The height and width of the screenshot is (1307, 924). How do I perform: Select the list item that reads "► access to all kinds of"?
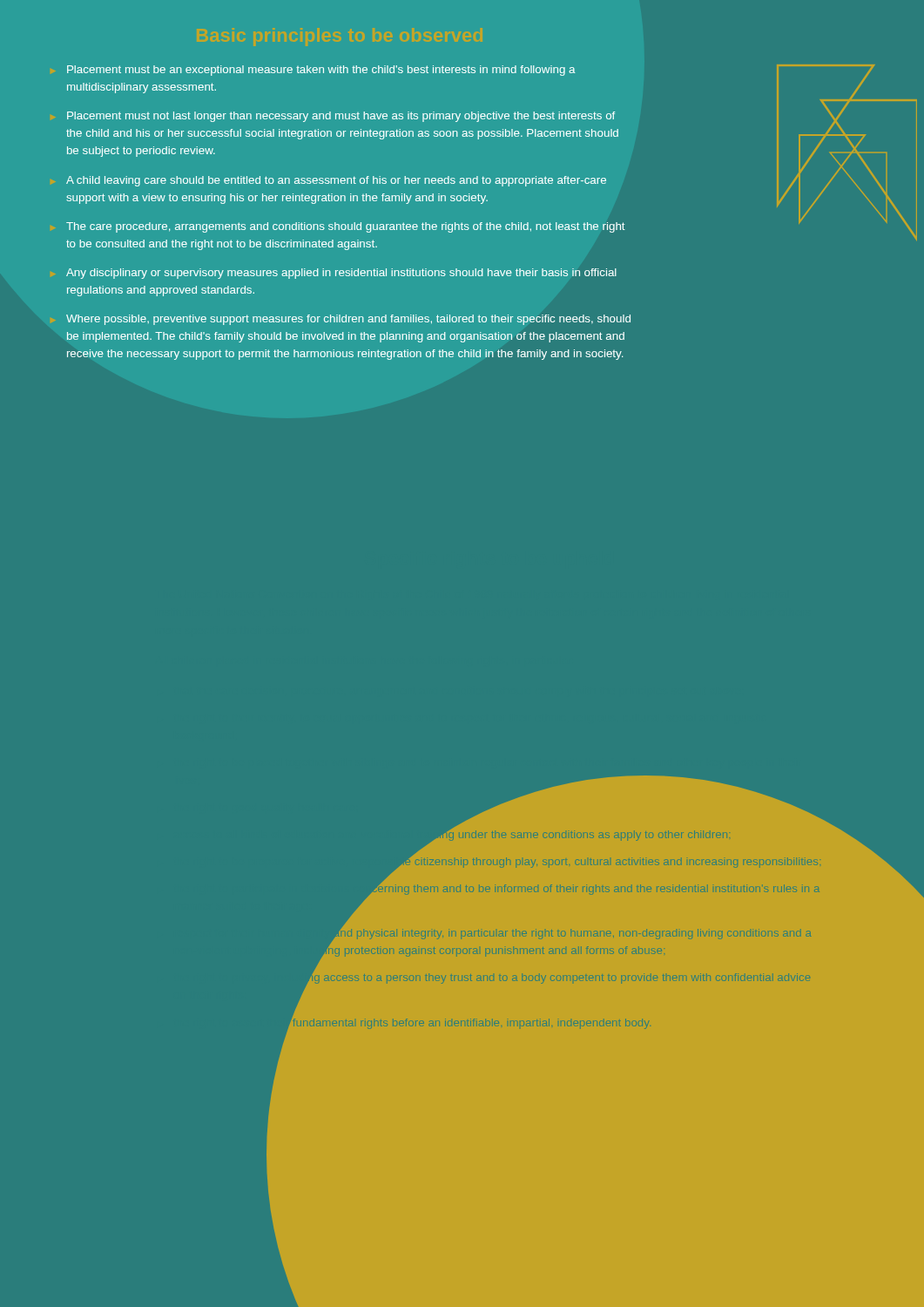[x=443, y=835]
